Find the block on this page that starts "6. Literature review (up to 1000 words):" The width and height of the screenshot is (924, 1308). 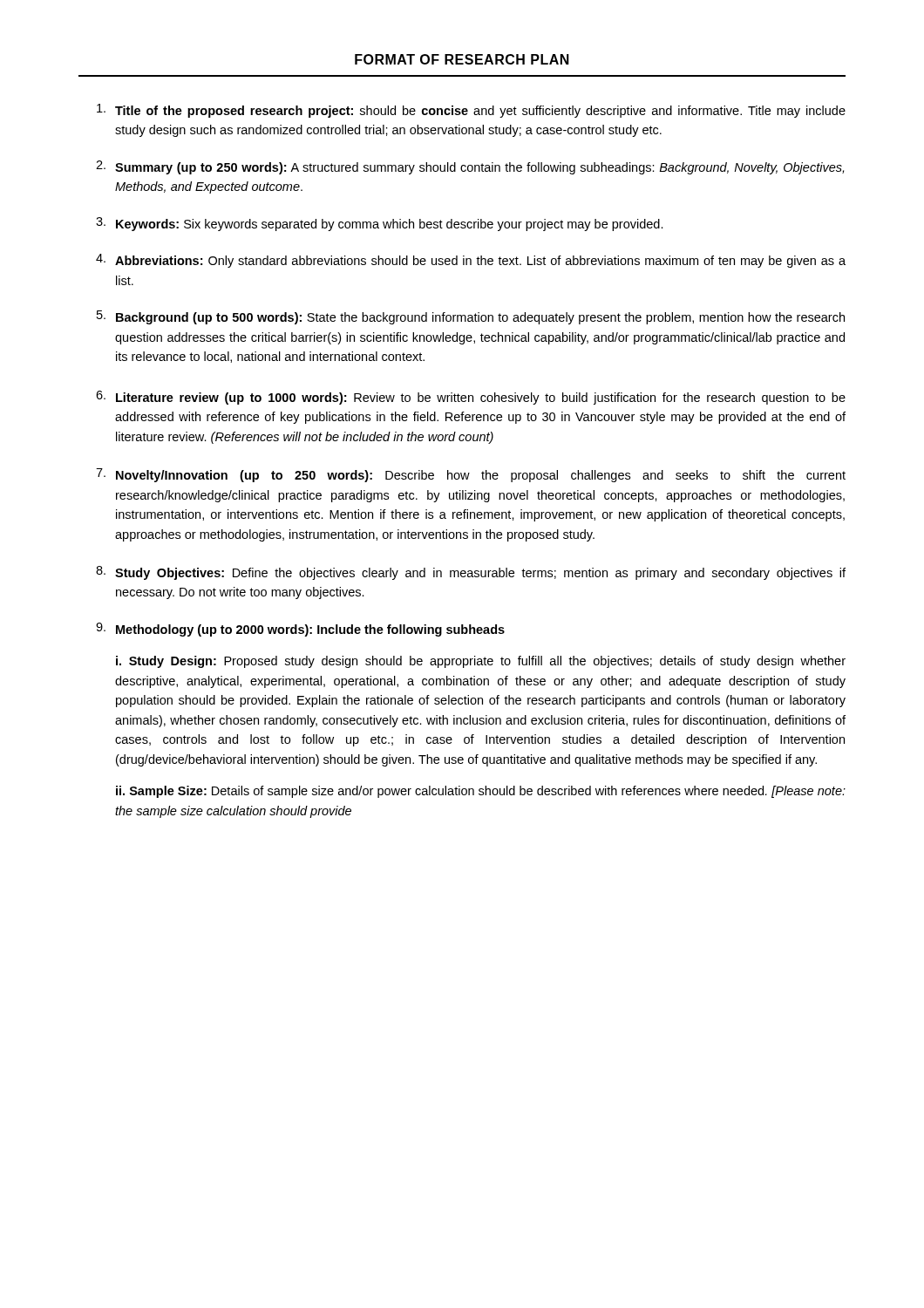point(462,417)
